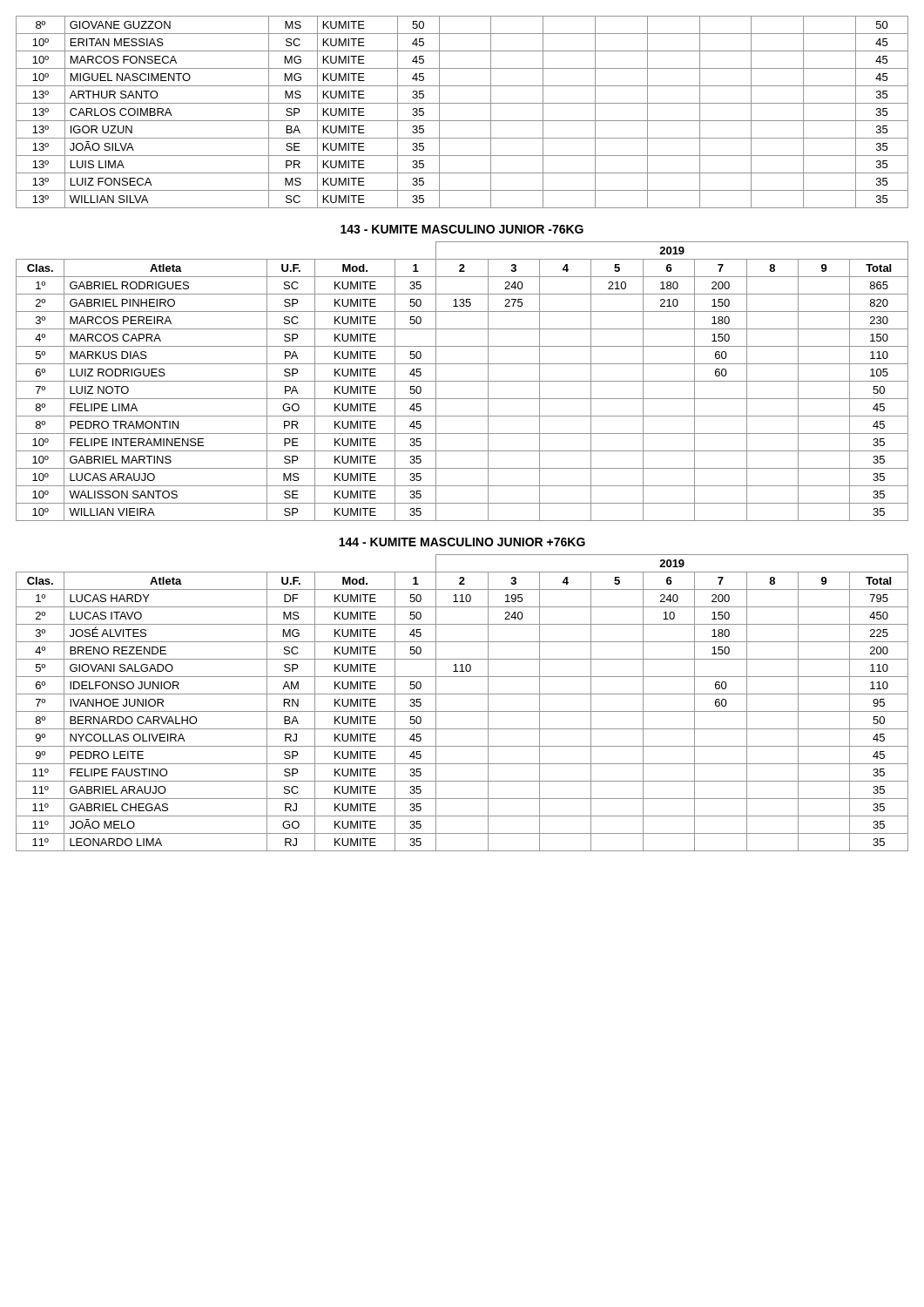Select the table that reads "MARCOS PEREIRA"

[462, 381]
